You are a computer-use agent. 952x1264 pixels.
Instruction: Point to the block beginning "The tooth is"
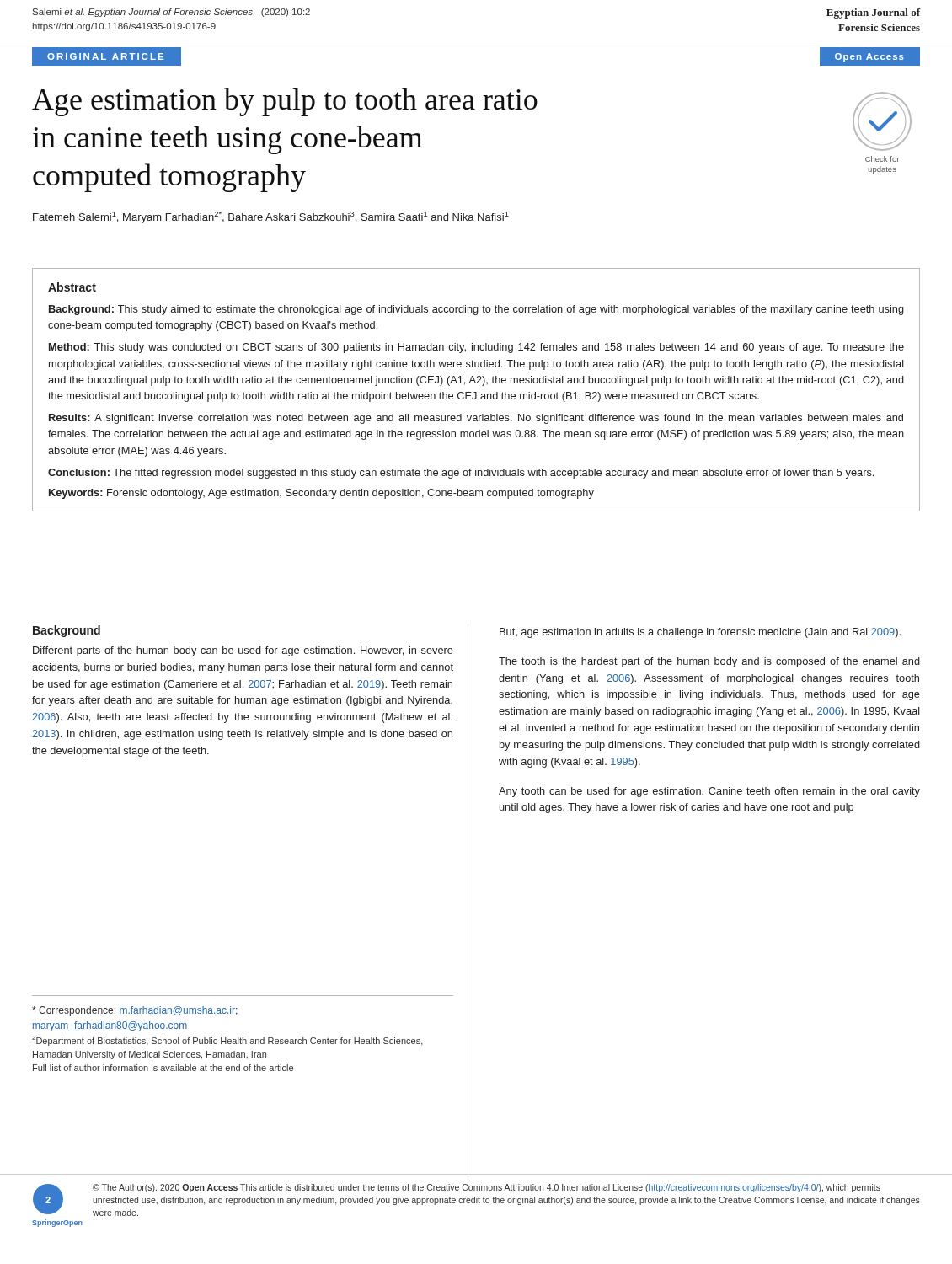[709, 711]
